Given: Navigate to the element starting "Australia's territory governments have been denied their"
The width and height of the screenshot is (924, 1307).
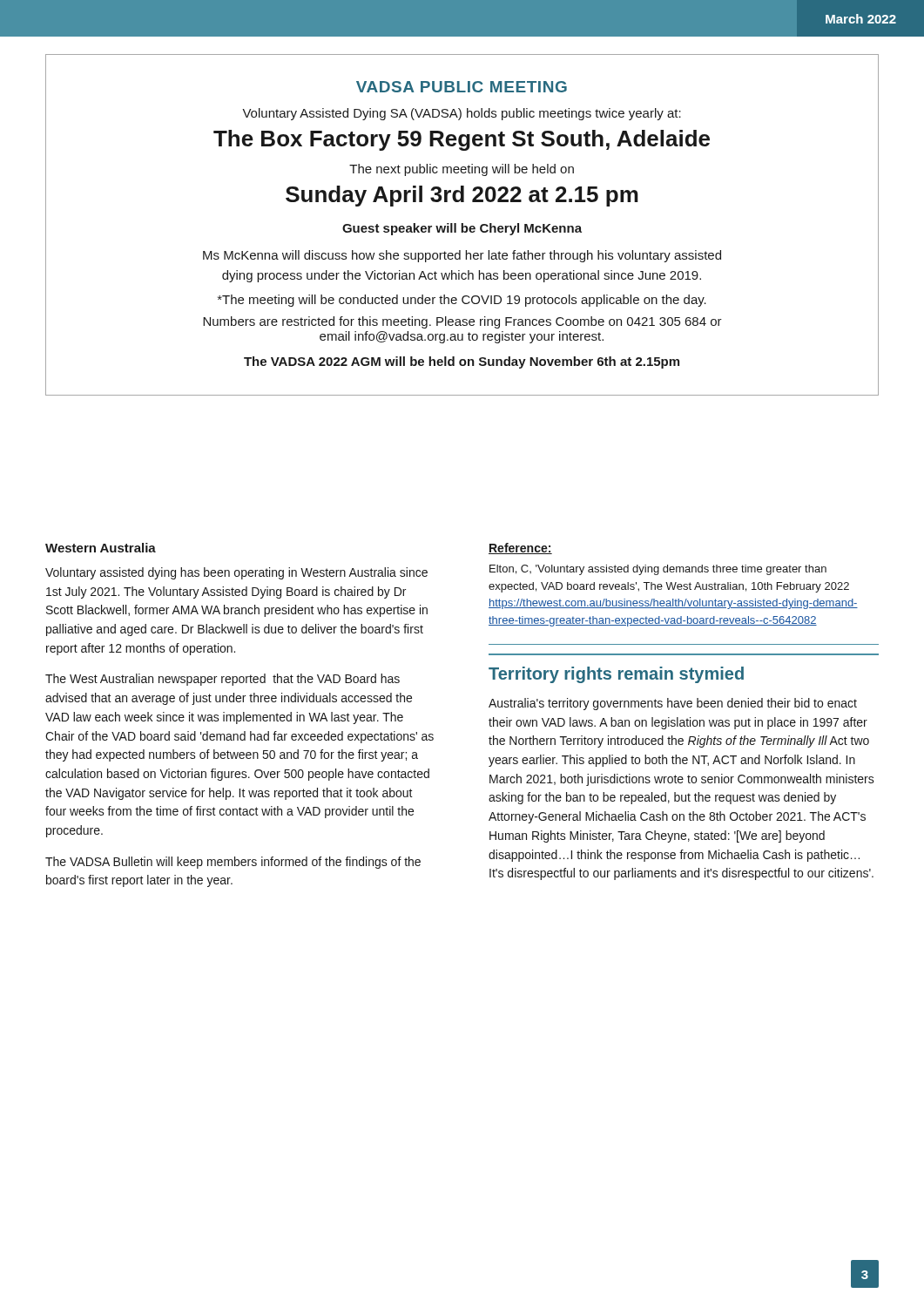Looking at the screenshot, I should pos(681,788).
